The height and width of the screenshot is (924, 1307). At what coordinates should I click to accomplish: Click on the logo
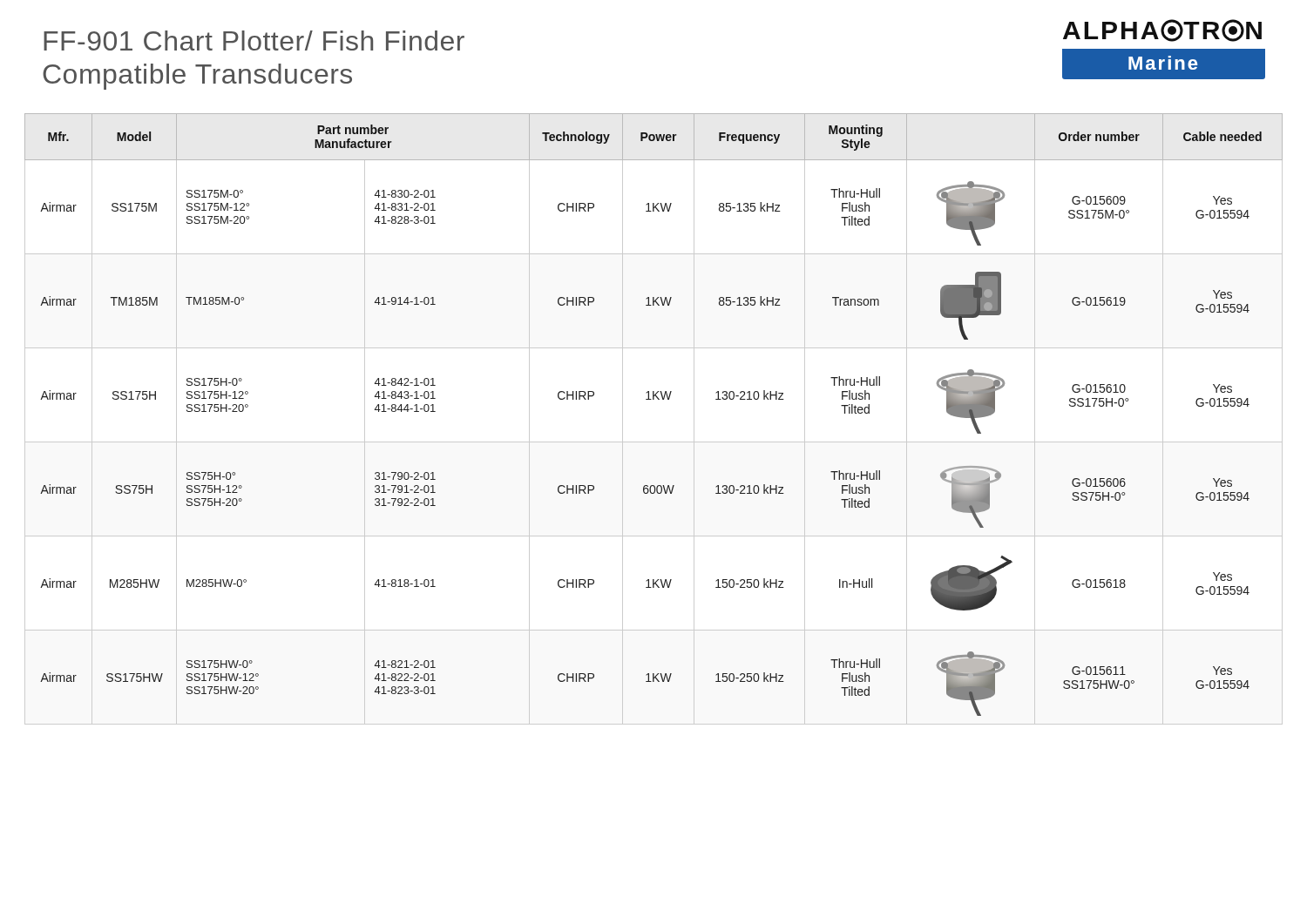pos(1164,47)
